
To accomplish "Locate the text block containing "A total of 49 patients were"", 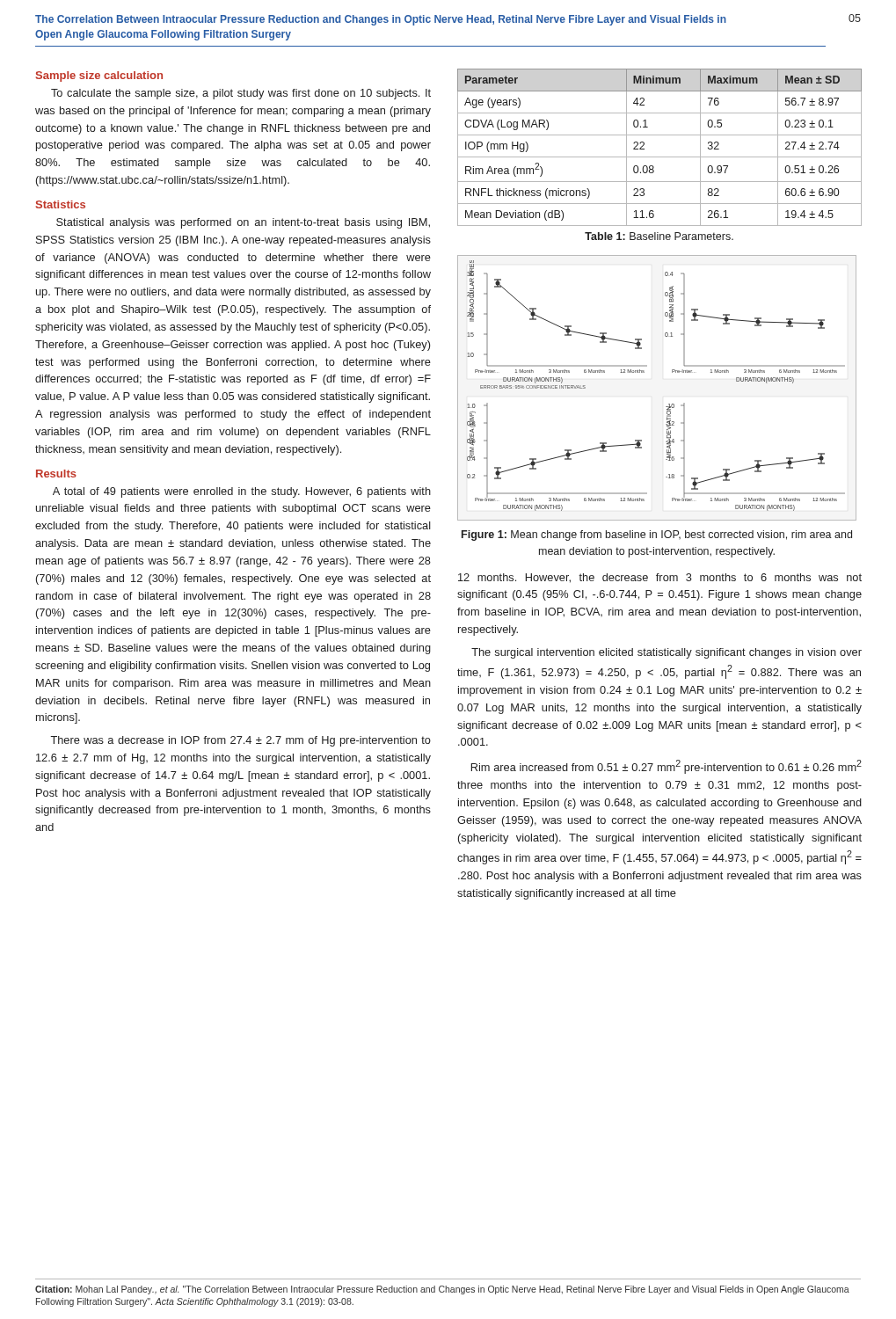I will click(x=233, y=604).
